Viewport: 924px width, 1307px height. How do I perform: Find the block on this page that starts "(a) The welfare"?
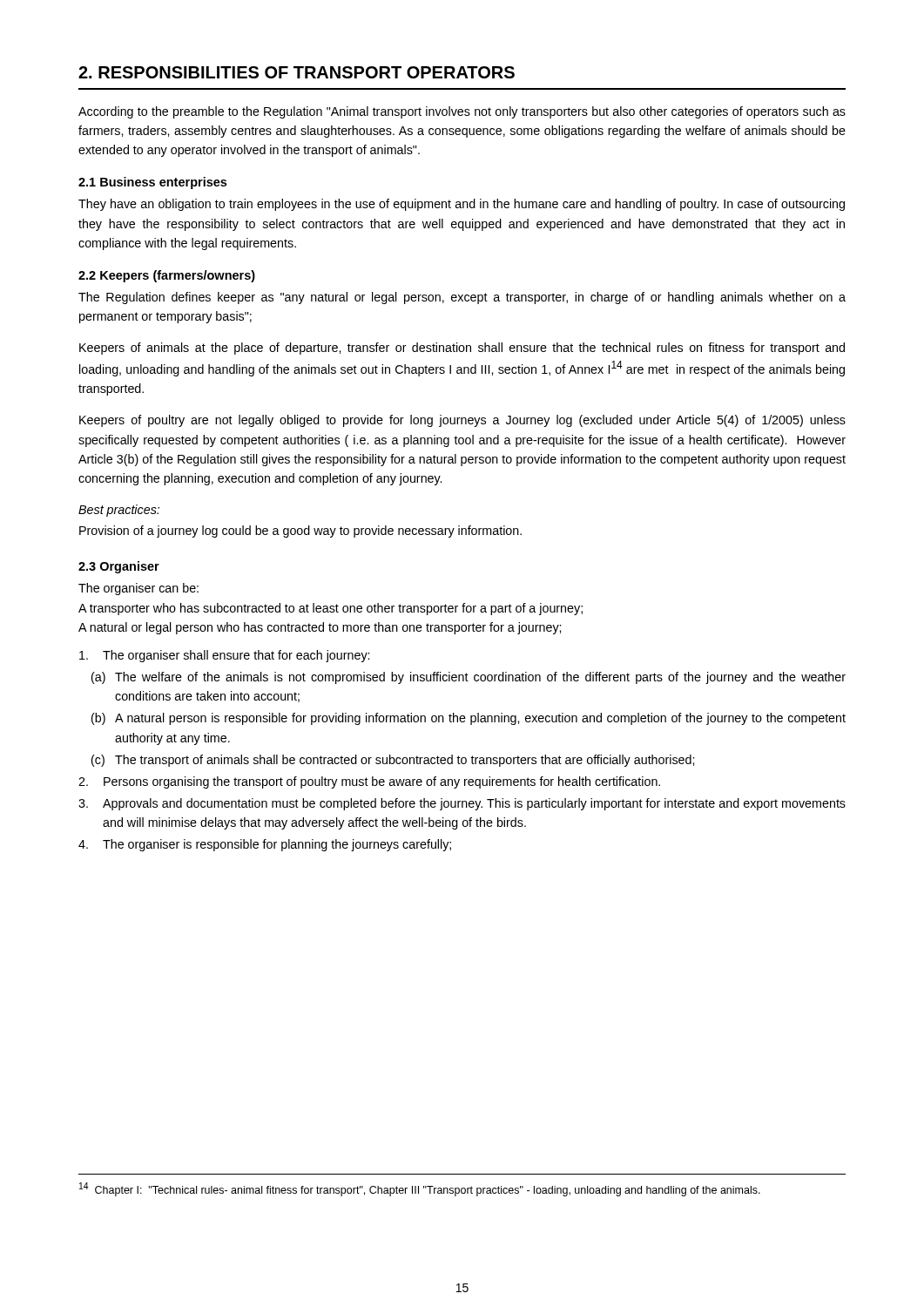pos(462,687)
